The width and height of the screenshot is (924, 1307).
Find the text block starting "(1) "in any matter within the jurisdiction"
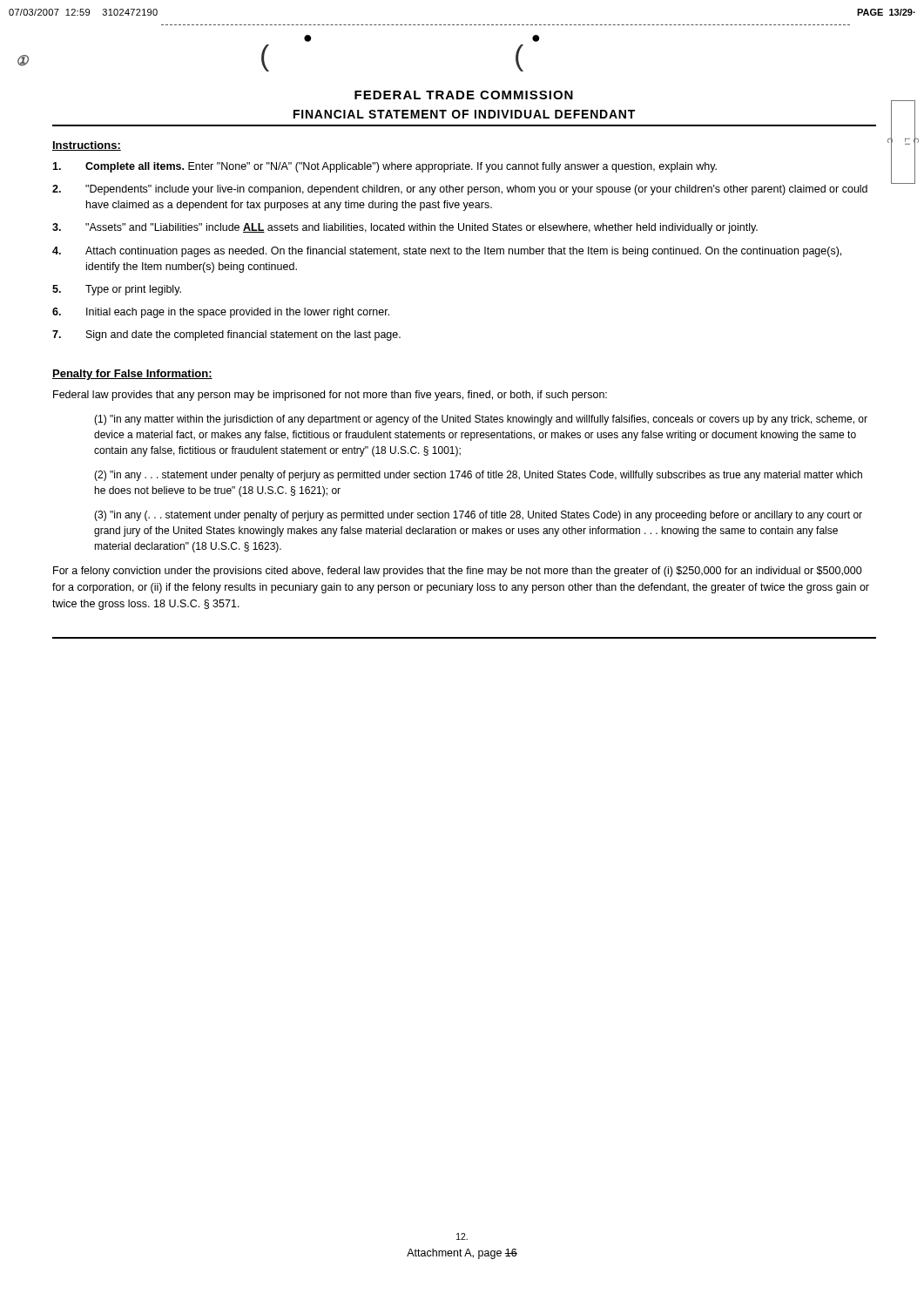pos(481,435)
